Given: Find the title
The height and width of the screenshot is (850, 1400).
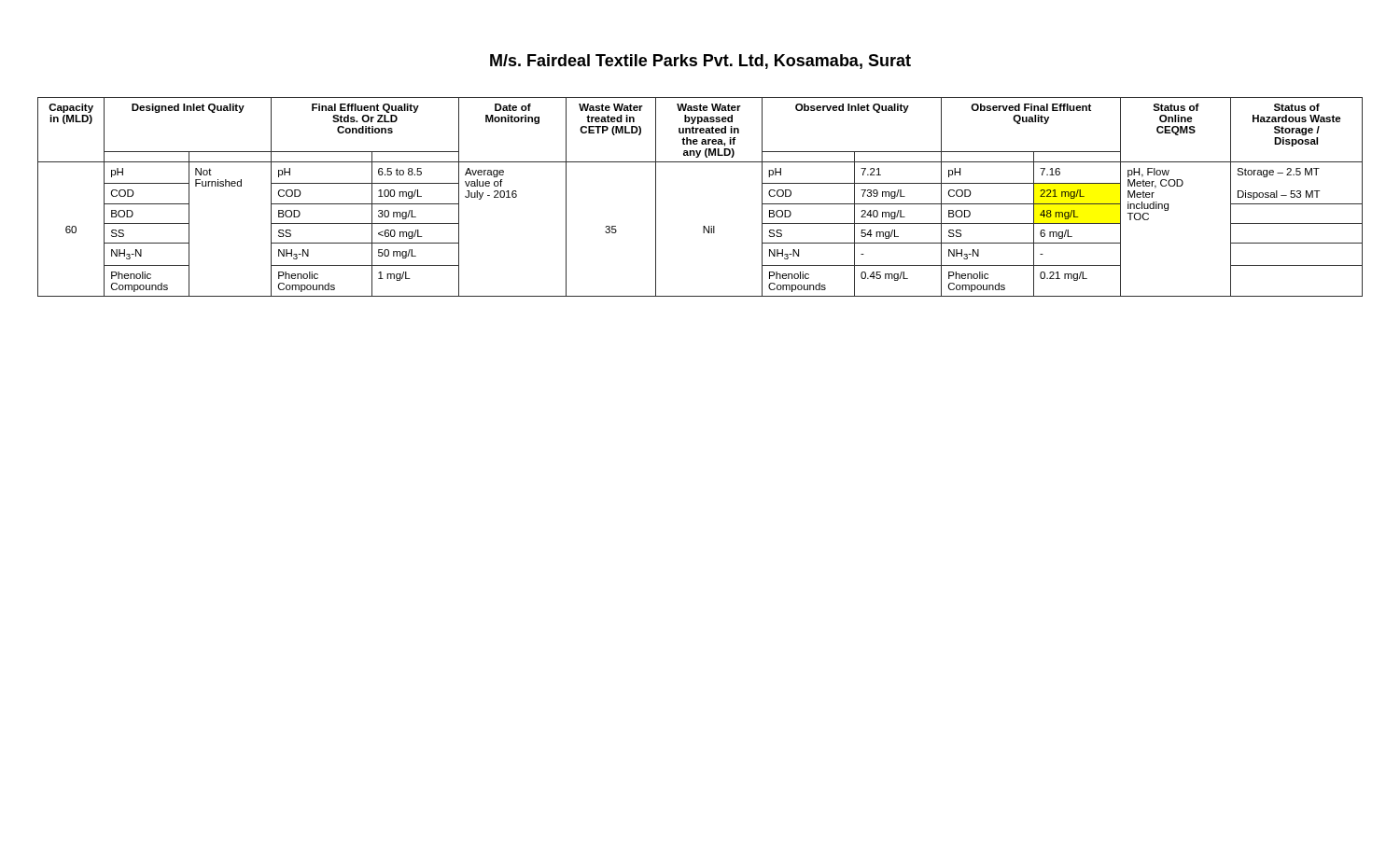Looking at the screenshot, I should tap(700, 61).
